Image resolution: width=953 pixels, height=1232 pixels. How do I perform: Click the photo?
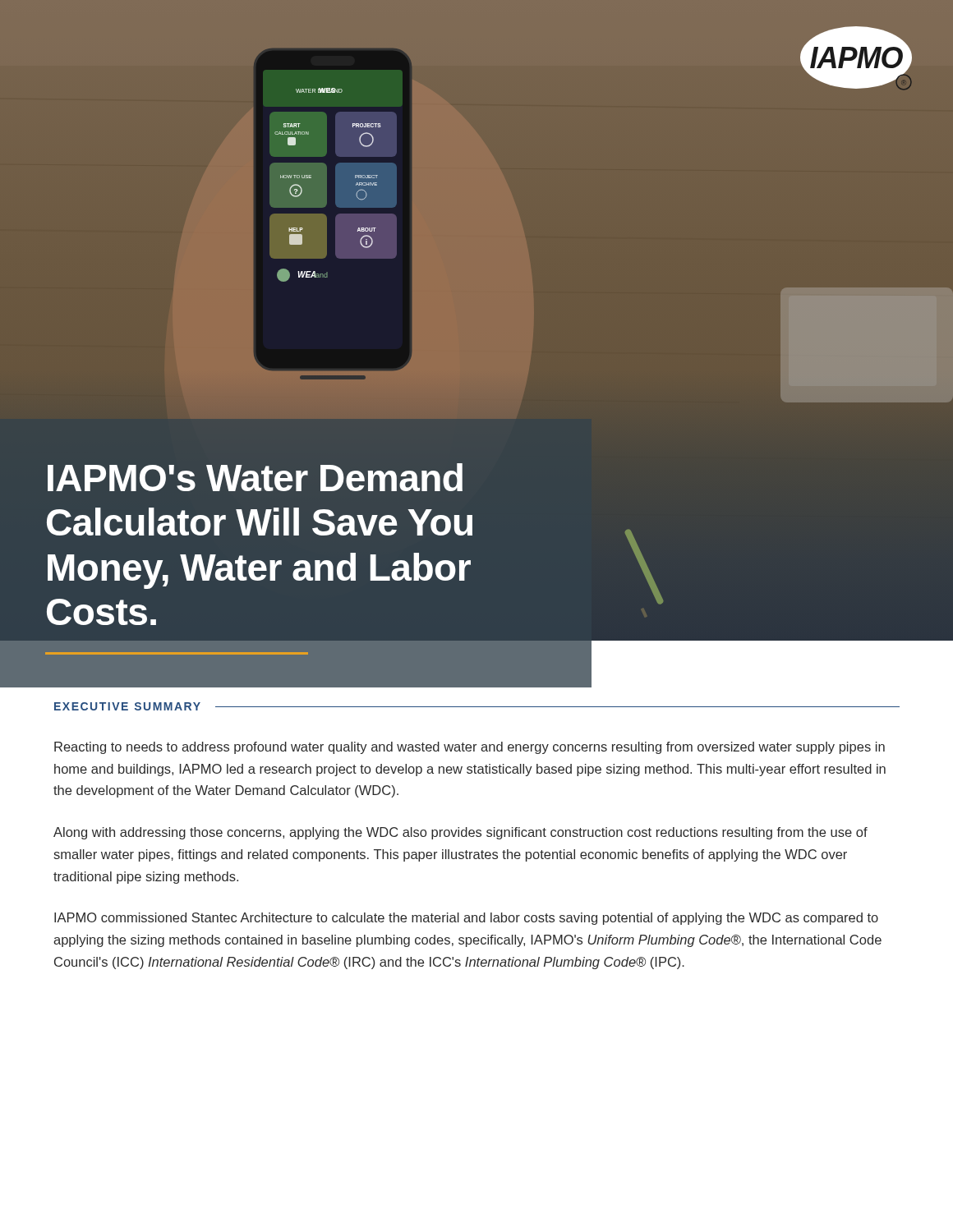pyautogui.click(x=476, y=320)
